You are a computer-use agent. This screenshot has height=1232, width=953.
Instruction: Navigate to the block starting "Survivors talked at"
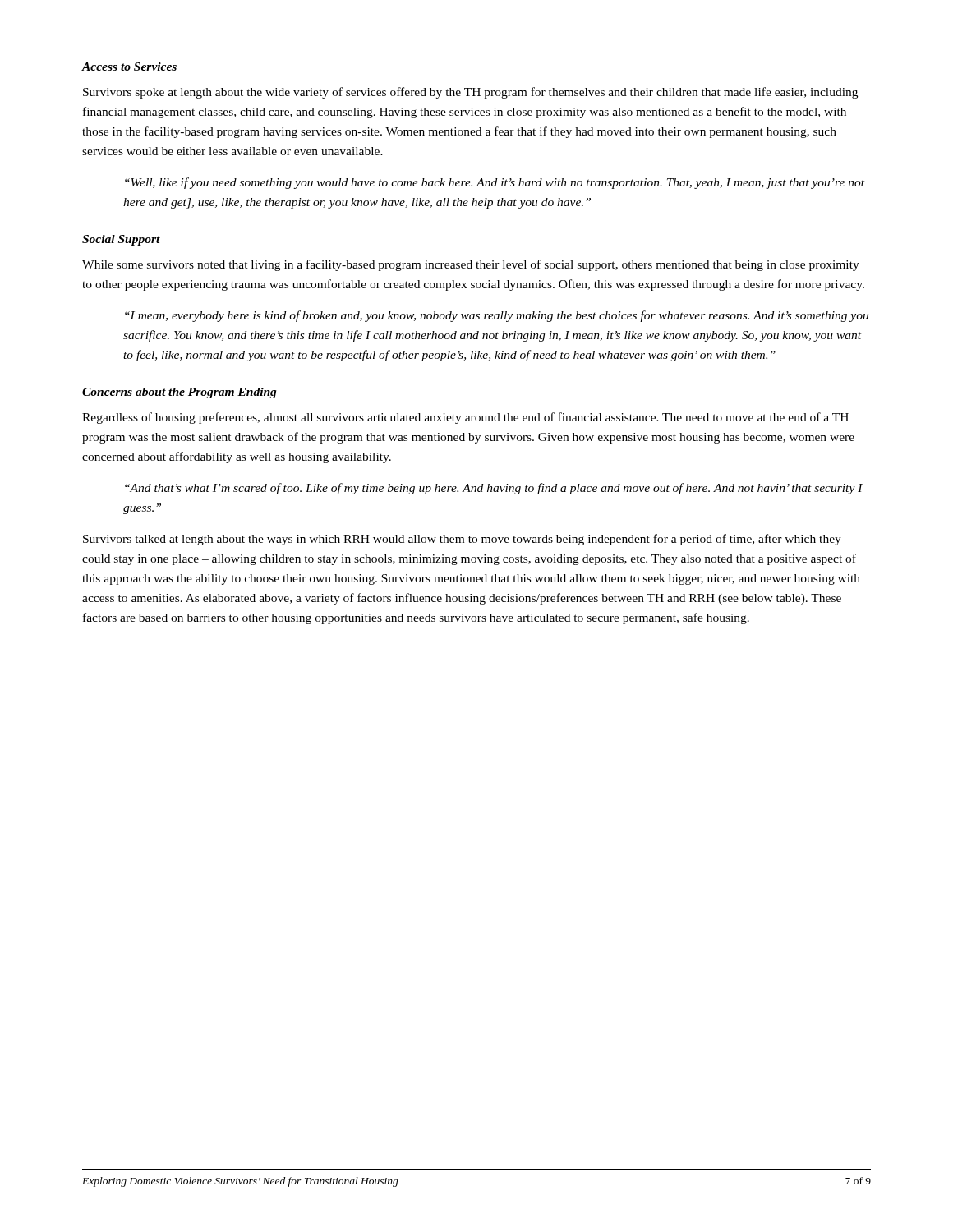point(476,578)
